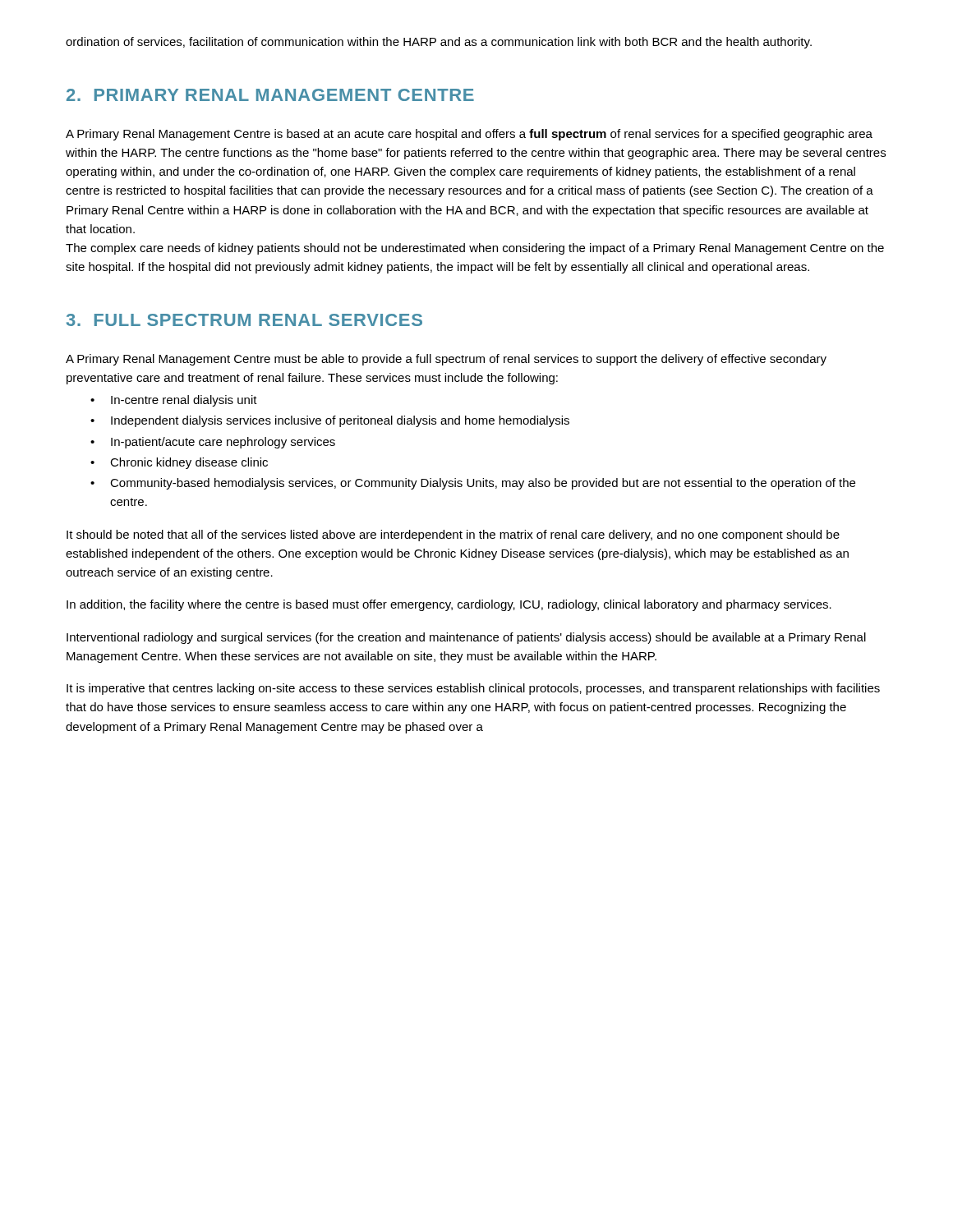Find the block on this page that starts "ordination of services, facilitation"
953x1232 pixels.
439,41
